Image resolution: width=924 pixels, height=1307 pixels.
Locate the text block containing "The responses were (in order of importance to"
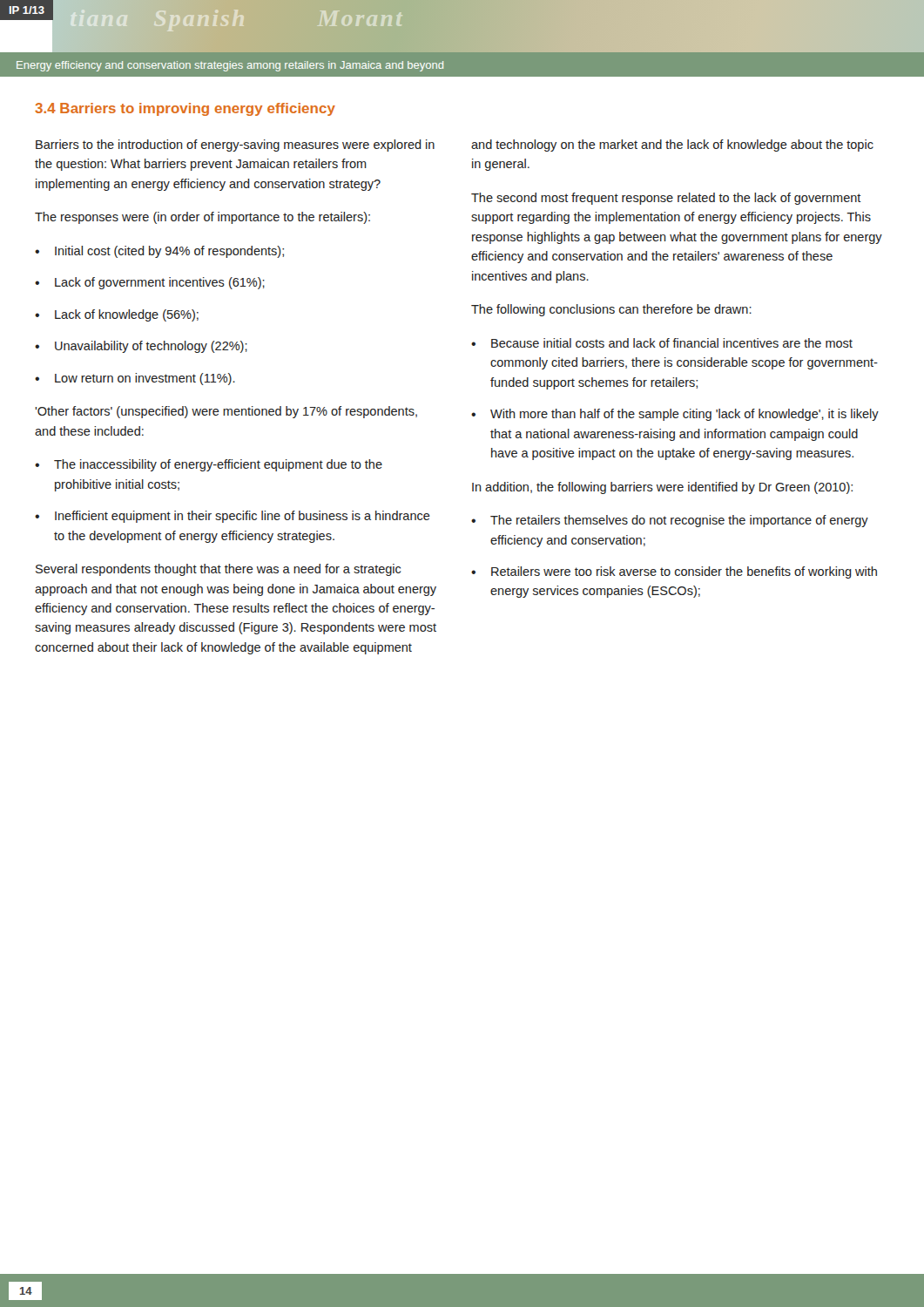[236, 217]
